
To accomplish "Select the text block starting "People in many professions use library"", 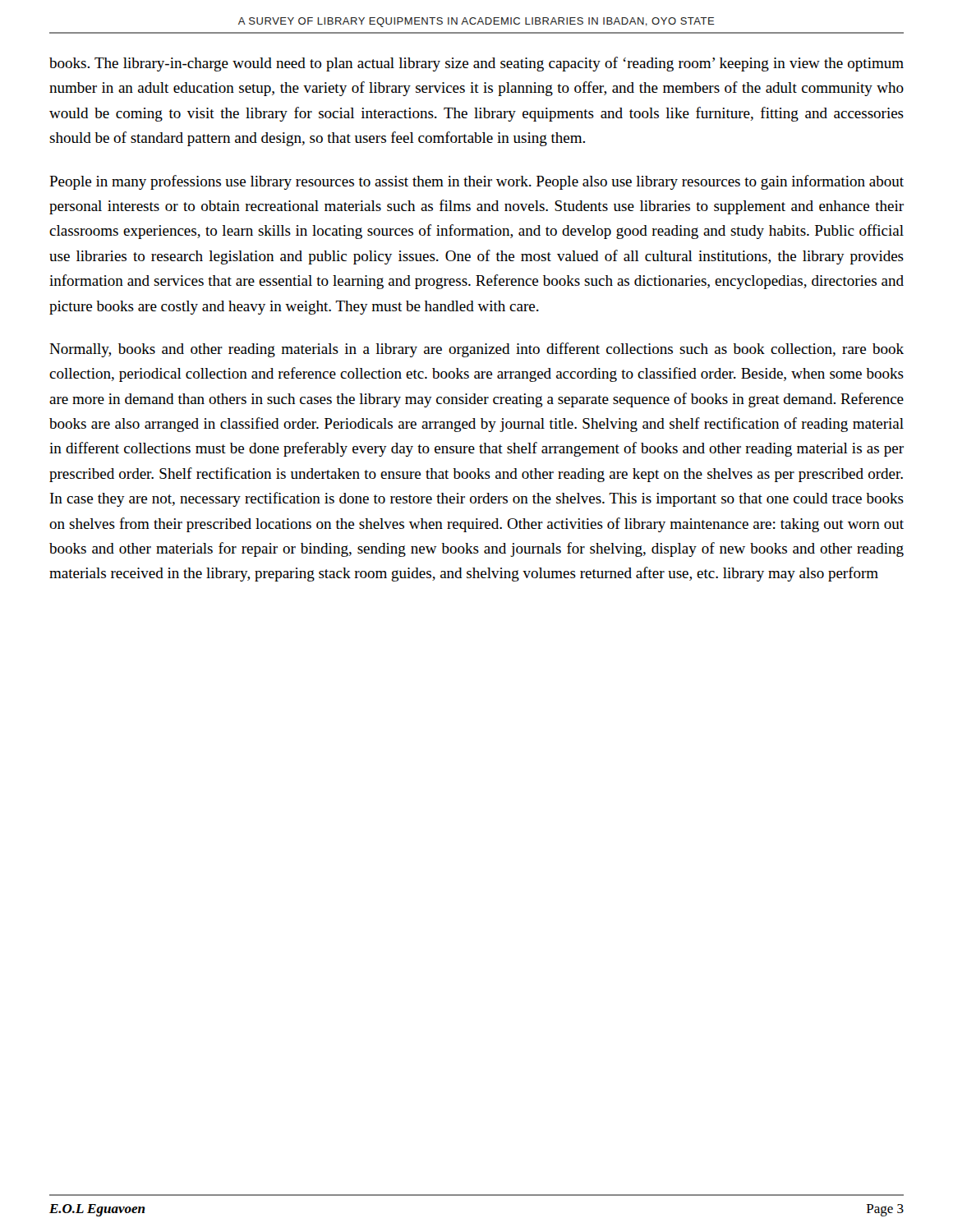I will pos(476,243).
